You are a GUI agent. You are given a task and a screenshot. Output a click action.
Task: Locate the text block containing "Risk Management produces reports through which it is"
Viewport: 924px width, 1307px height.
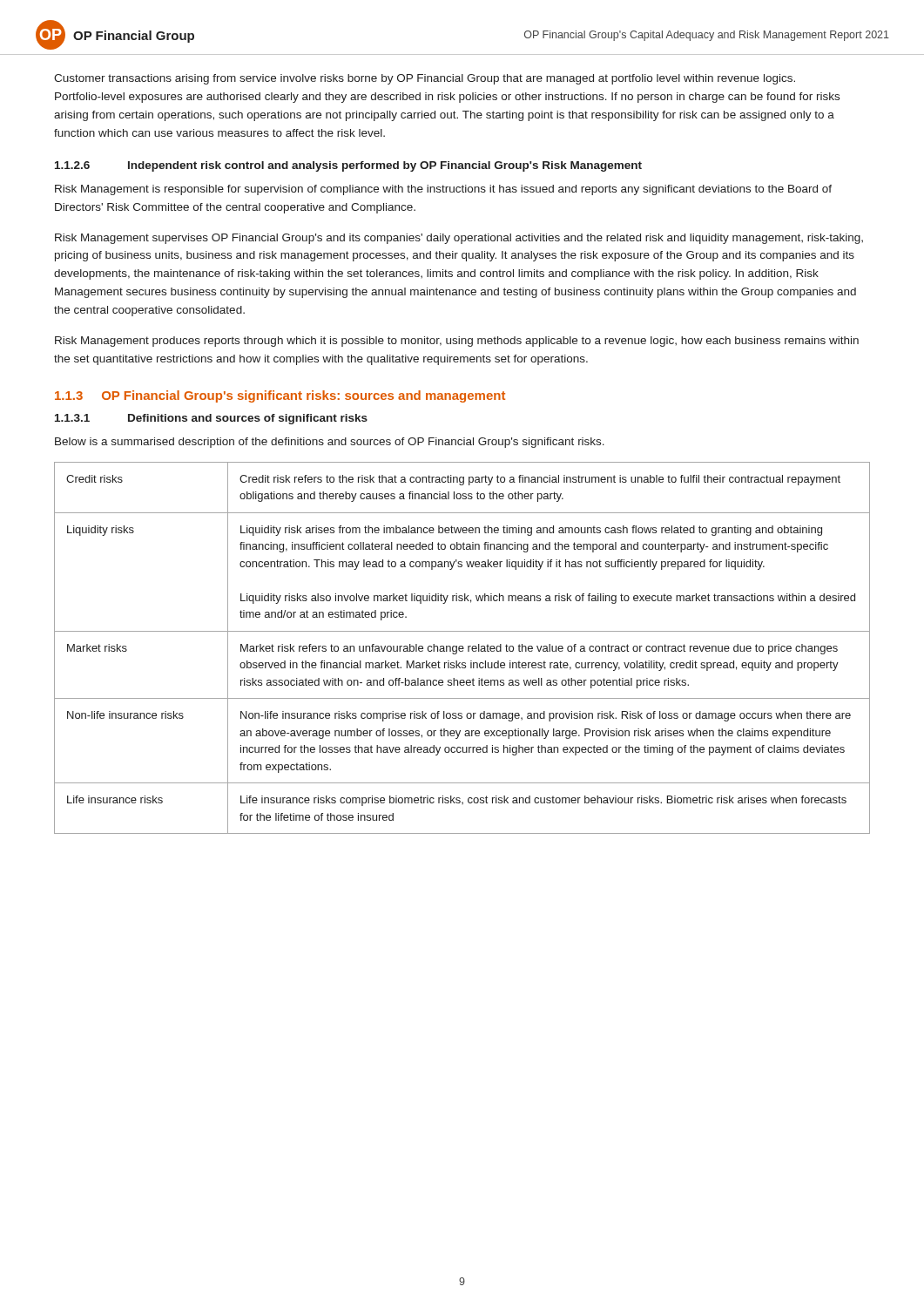pos(457,349)
